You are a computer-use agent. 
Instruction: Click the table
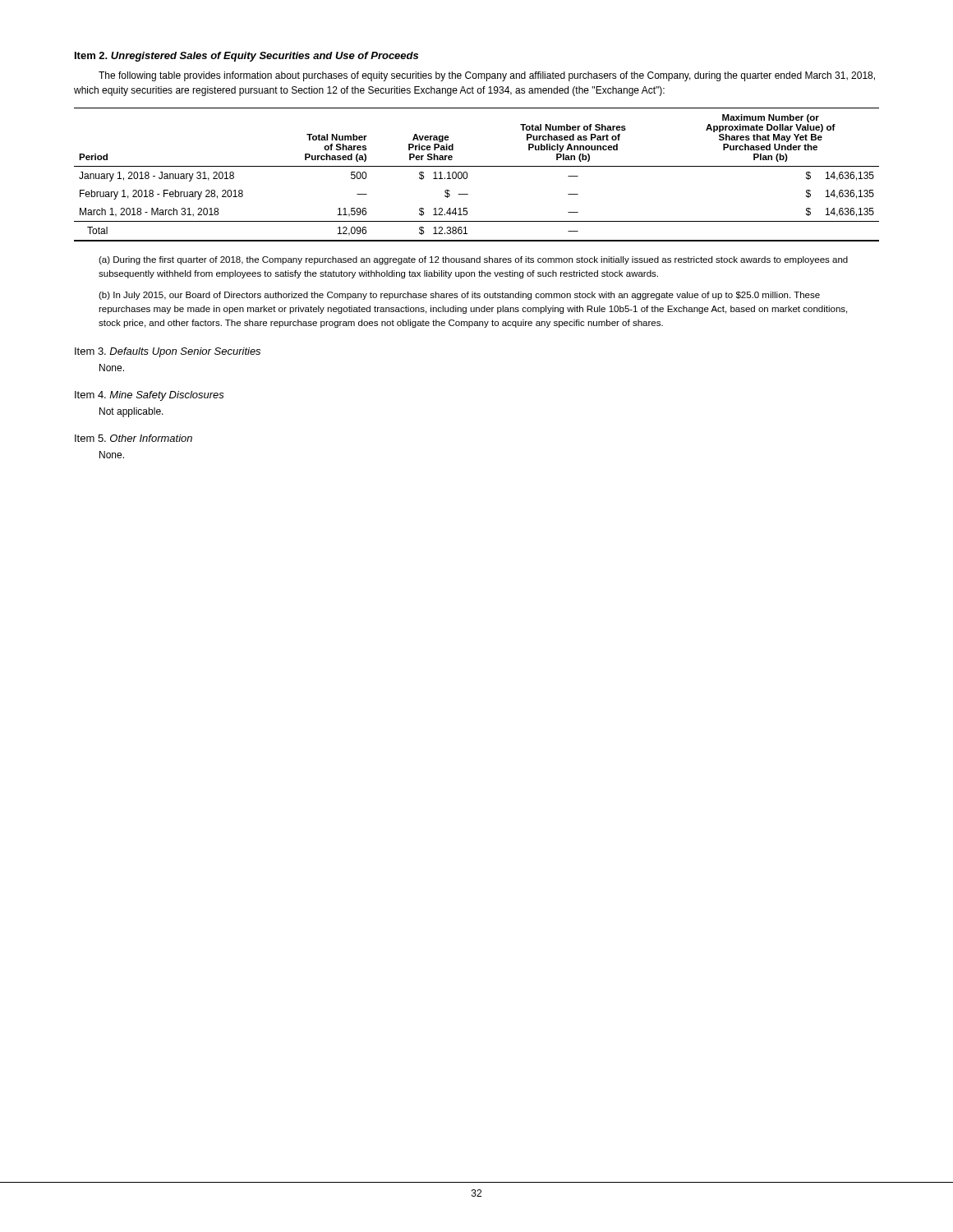pos(476,175)
